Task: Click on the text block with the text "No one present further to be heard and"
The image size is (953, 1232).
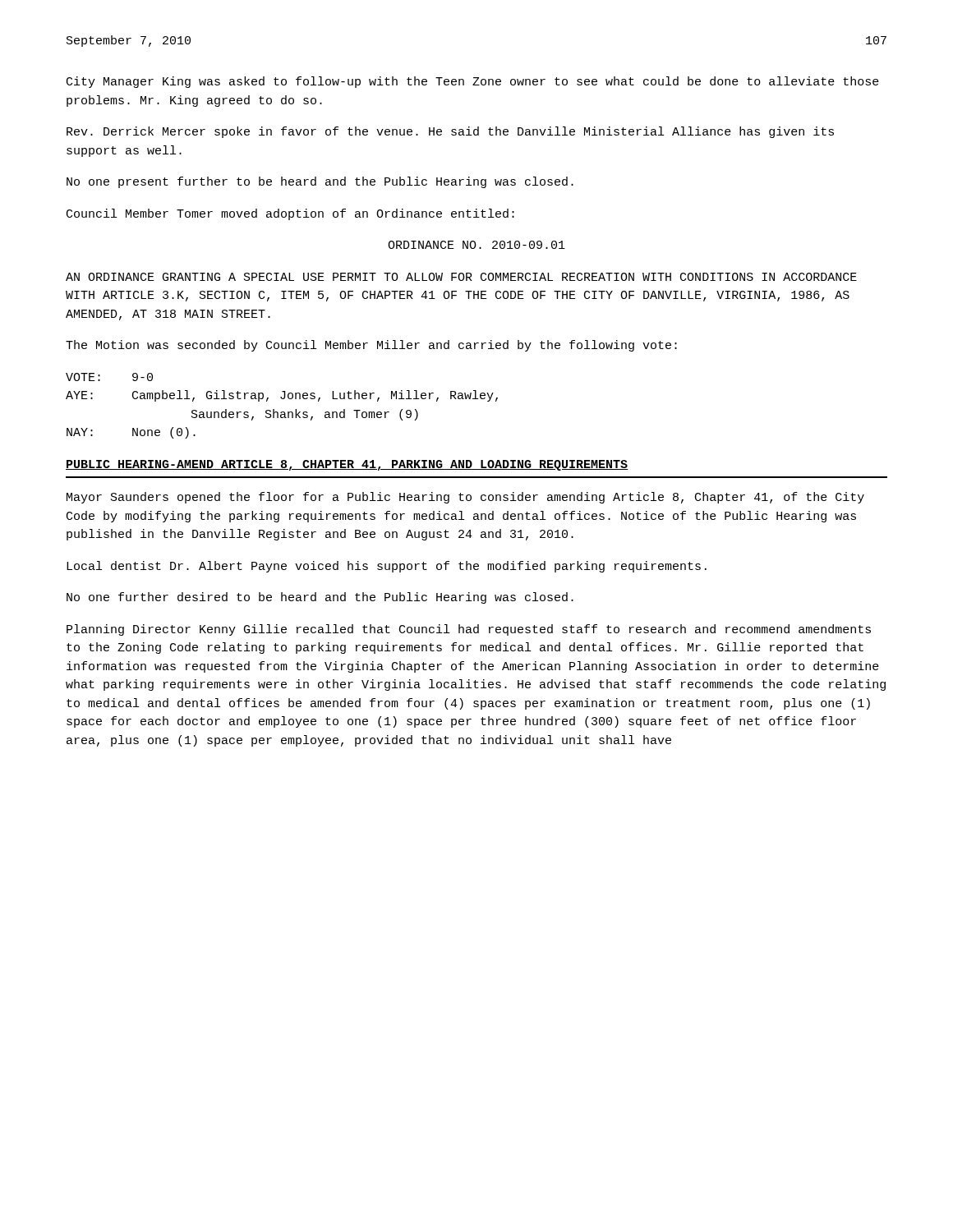Action: [x=476, y=183]
